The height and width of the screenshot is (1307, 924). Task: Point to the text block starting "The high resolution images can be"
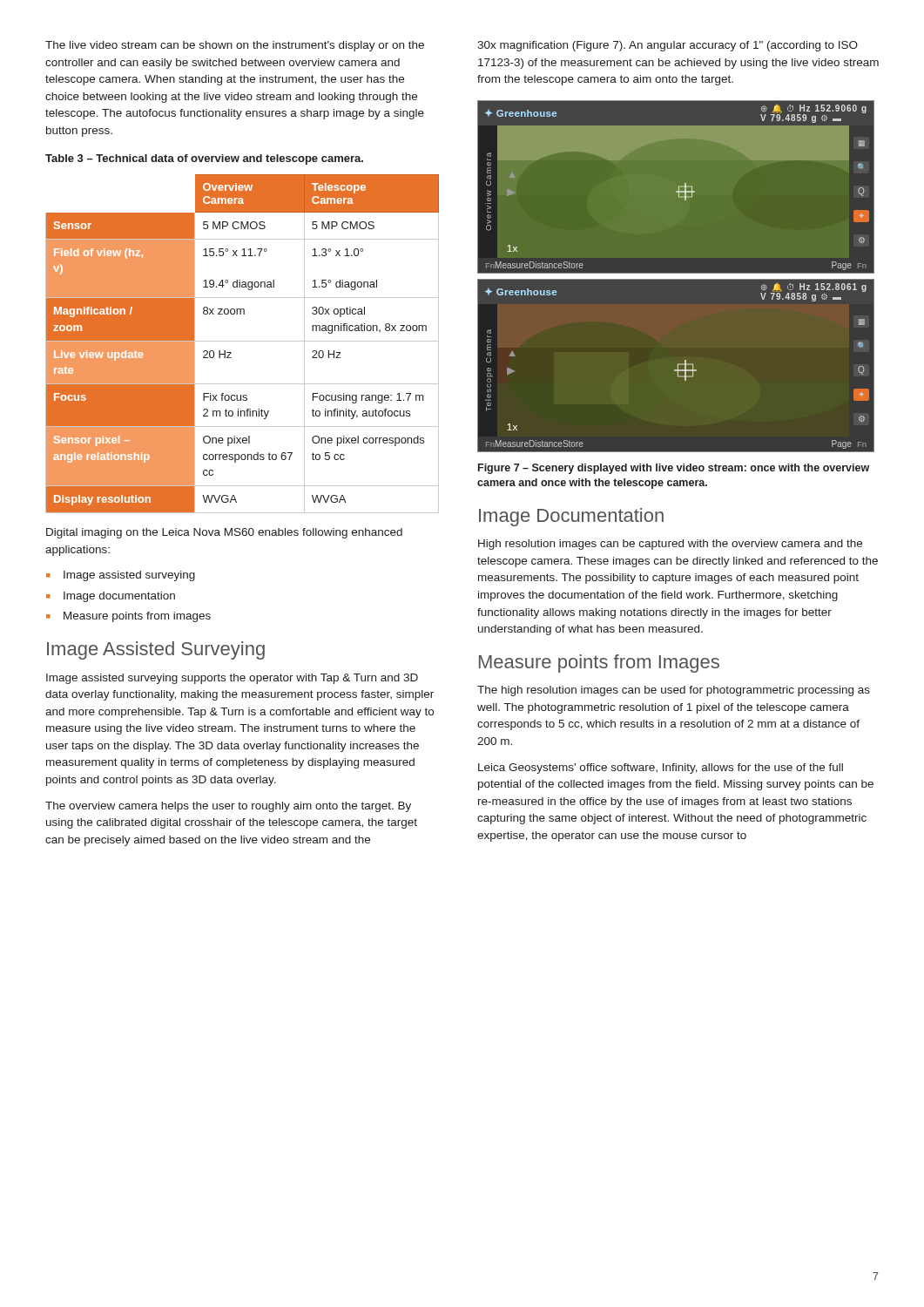678,763
